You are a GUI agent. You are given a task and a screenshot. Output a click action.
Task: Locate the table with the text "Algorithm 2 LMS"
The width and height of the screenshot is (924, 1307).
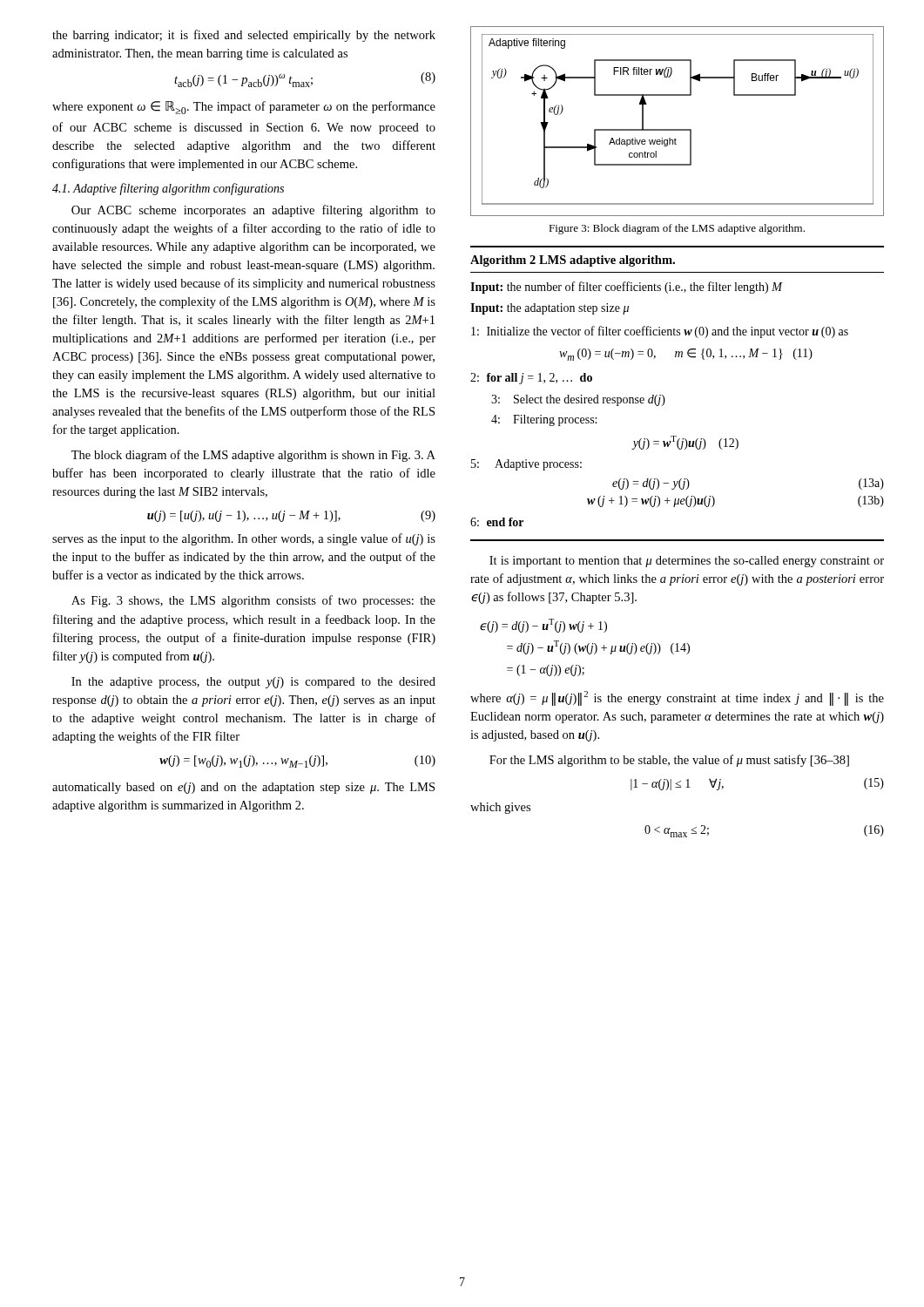click(x=677, y=394)
